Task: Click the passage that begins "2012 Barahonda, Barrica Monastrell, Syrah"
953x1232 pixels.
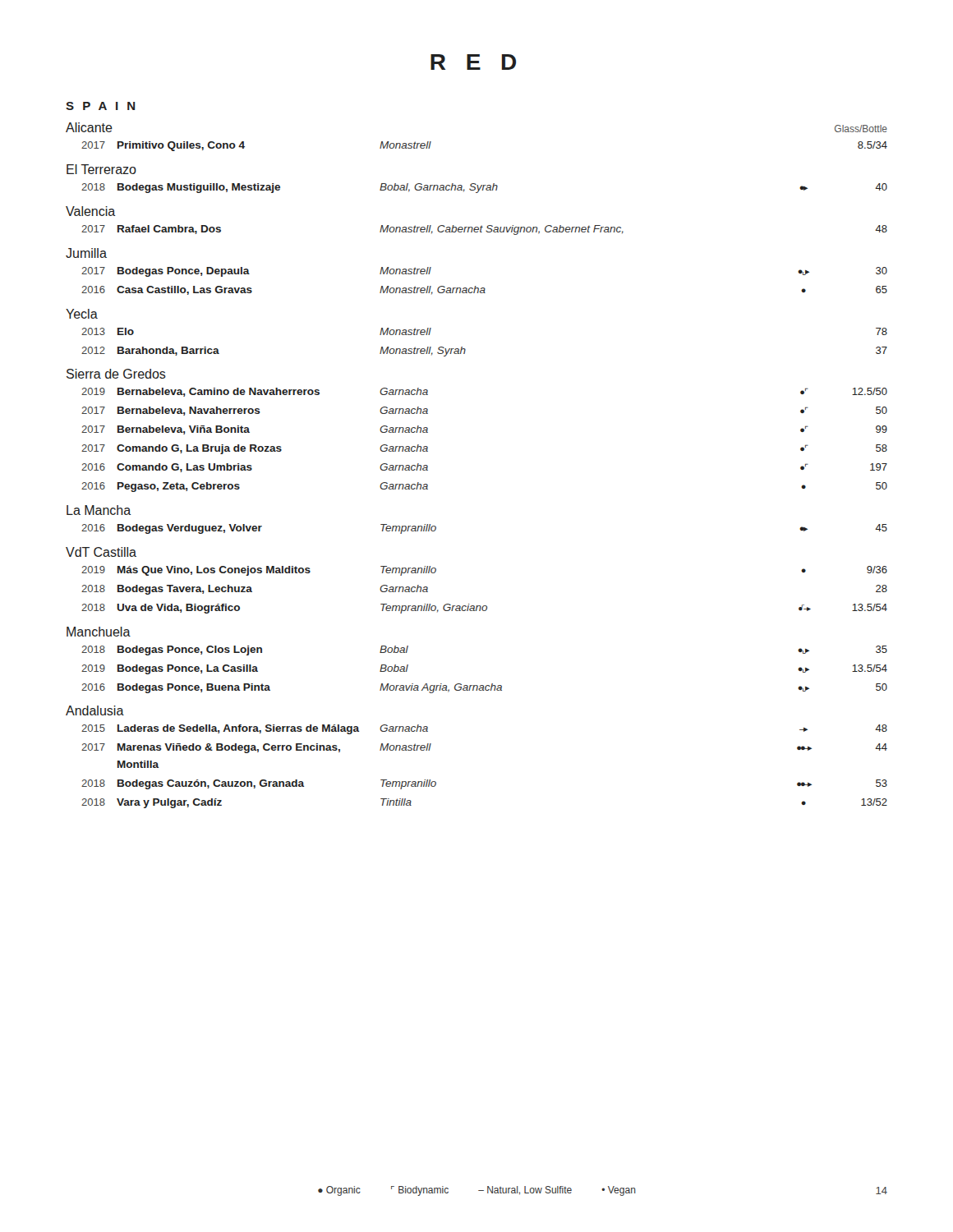Action: tap(476, 351)
